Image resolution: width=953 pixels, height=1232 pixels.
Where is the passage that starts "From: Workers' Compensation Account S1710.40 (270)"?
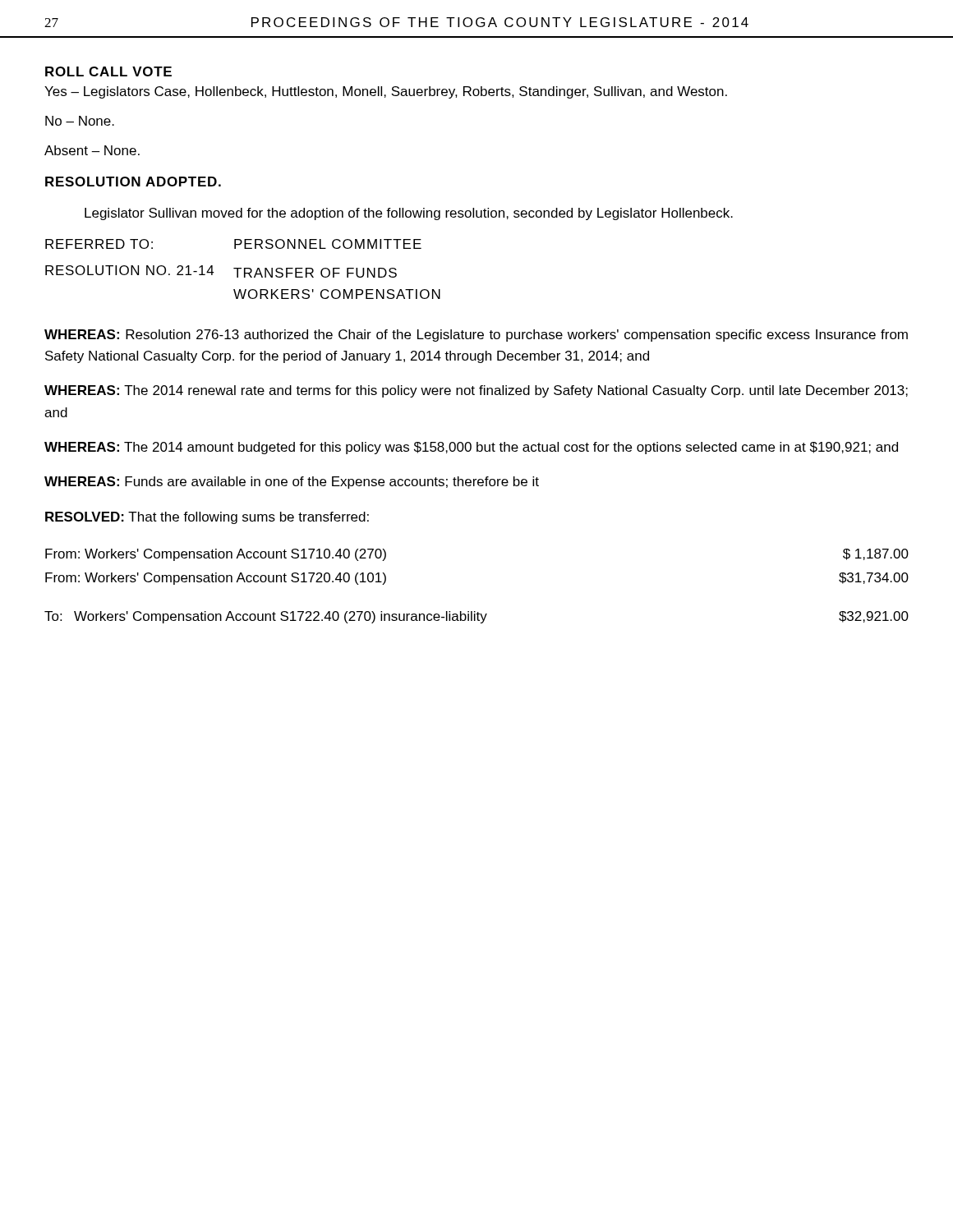[x=216, y=555]
